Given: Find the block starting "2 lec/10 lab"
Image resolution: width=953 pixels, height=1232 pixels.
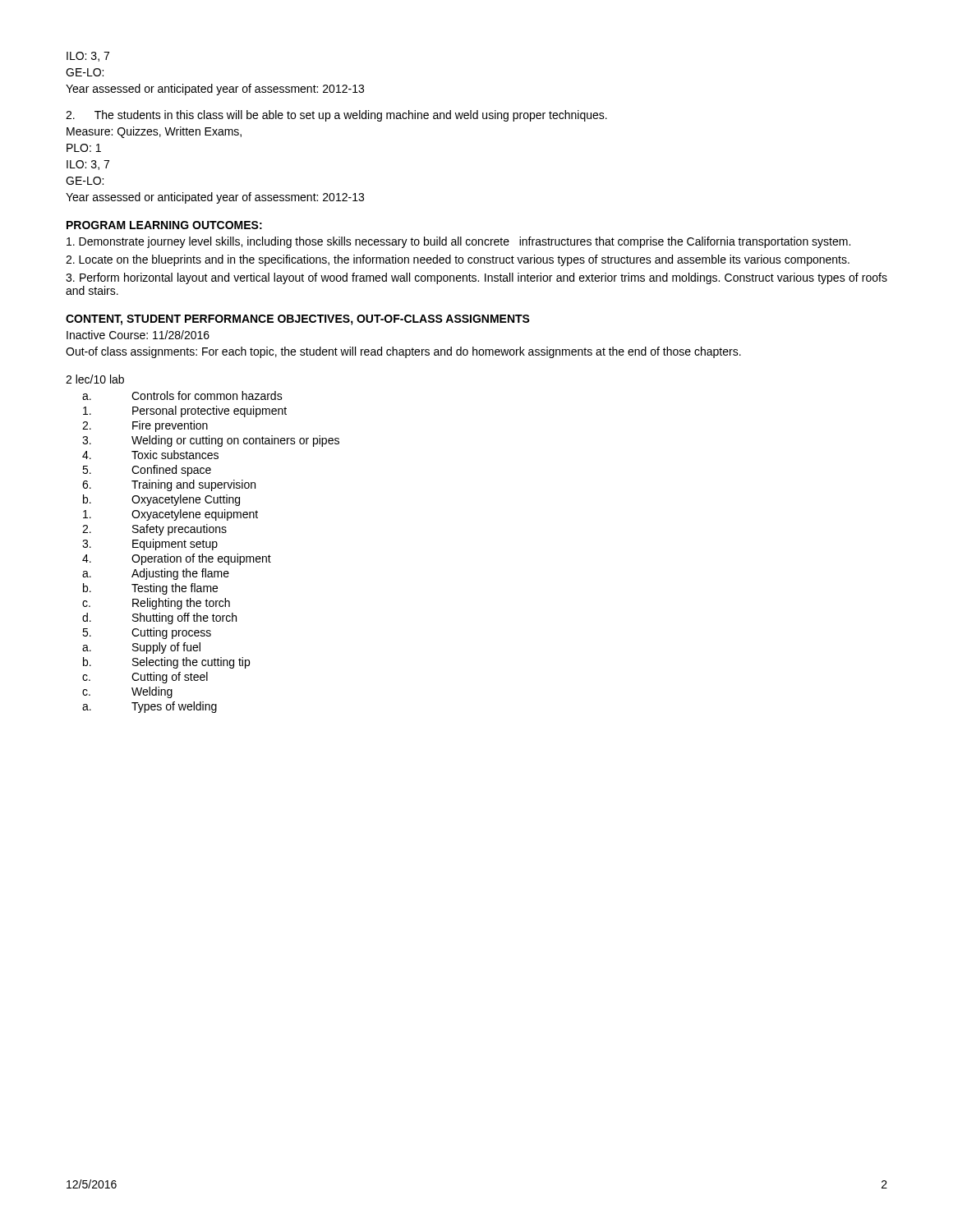Looking at the screenshot, I should [95, 379].
